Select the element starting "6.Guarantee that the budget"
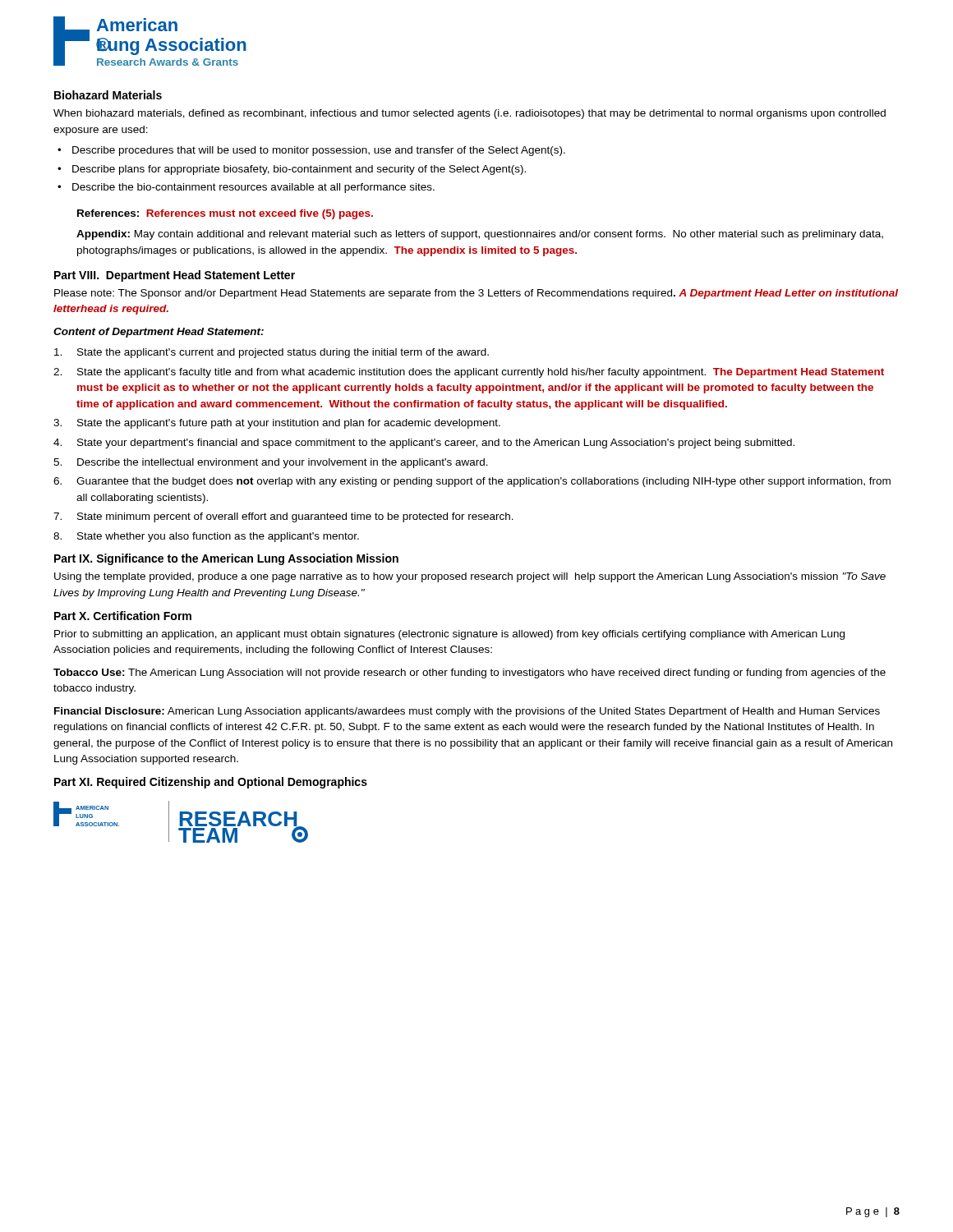Viewport: 953px width, 1232px height. tap(472, 488)
